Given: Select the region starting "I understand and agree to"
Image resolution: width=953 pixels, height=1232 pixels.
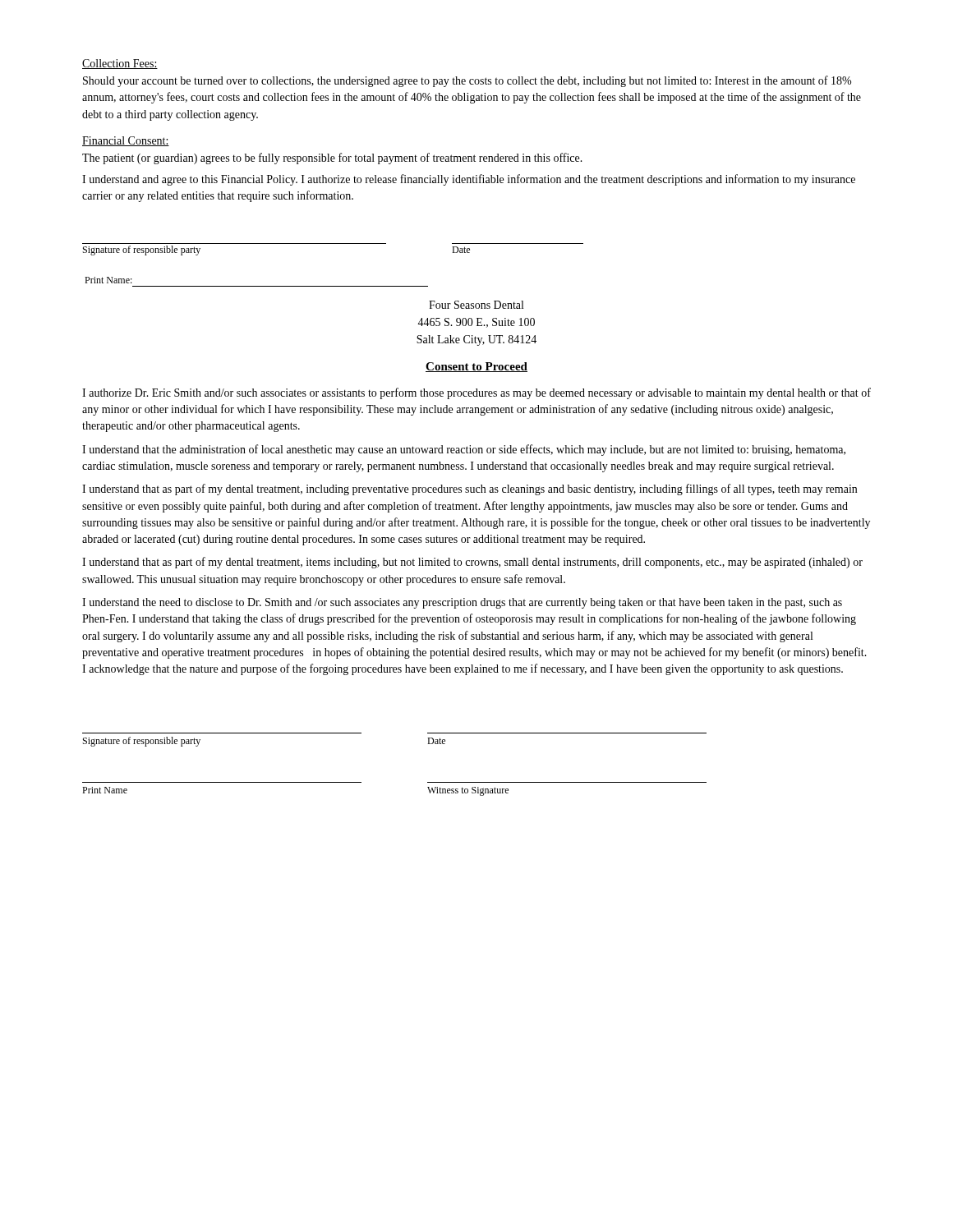Looking at the screenshot, I should click(469, 188).
